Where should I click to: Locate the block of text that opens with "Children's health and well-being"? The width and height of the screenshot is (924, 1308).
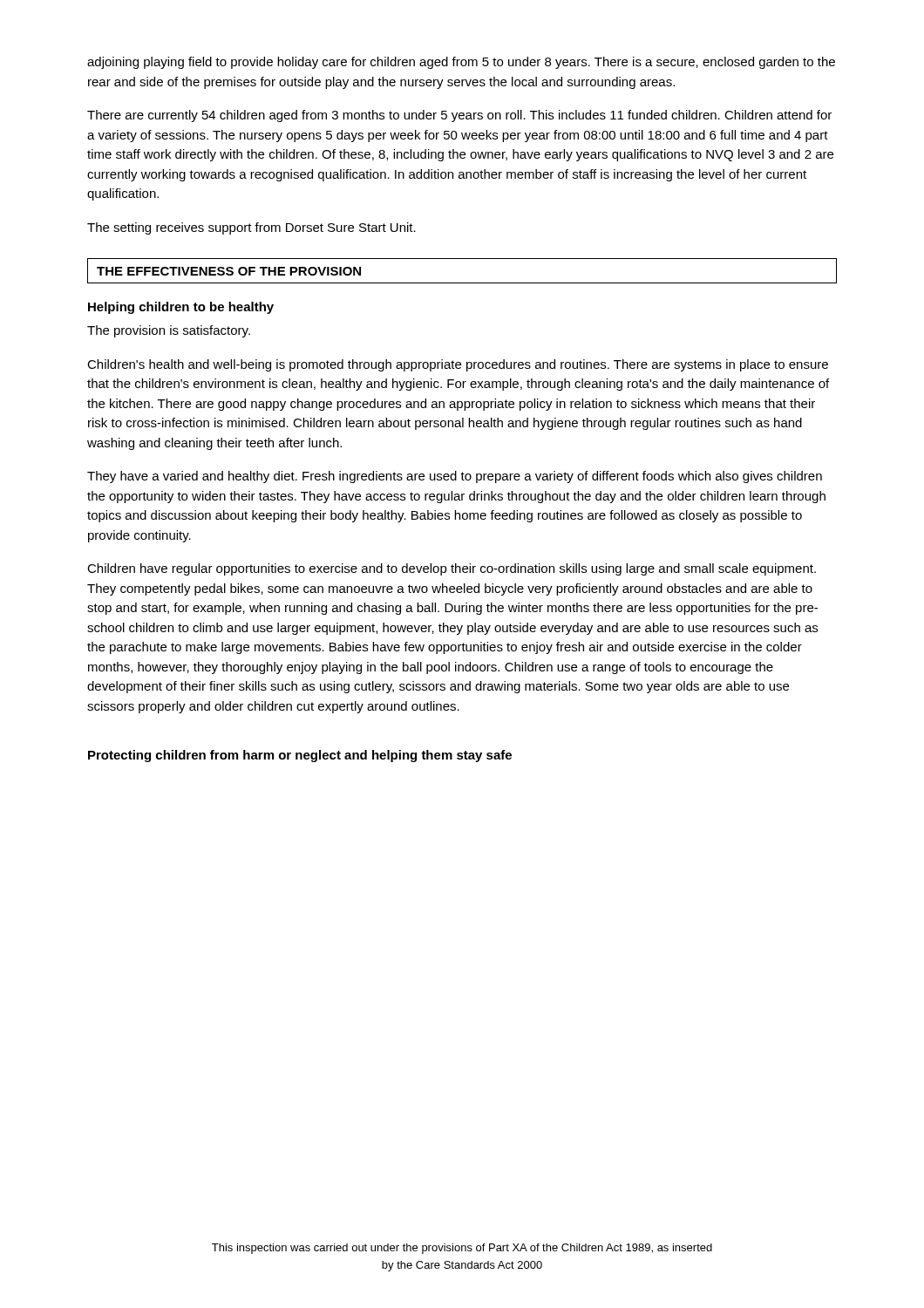point(458,403)
